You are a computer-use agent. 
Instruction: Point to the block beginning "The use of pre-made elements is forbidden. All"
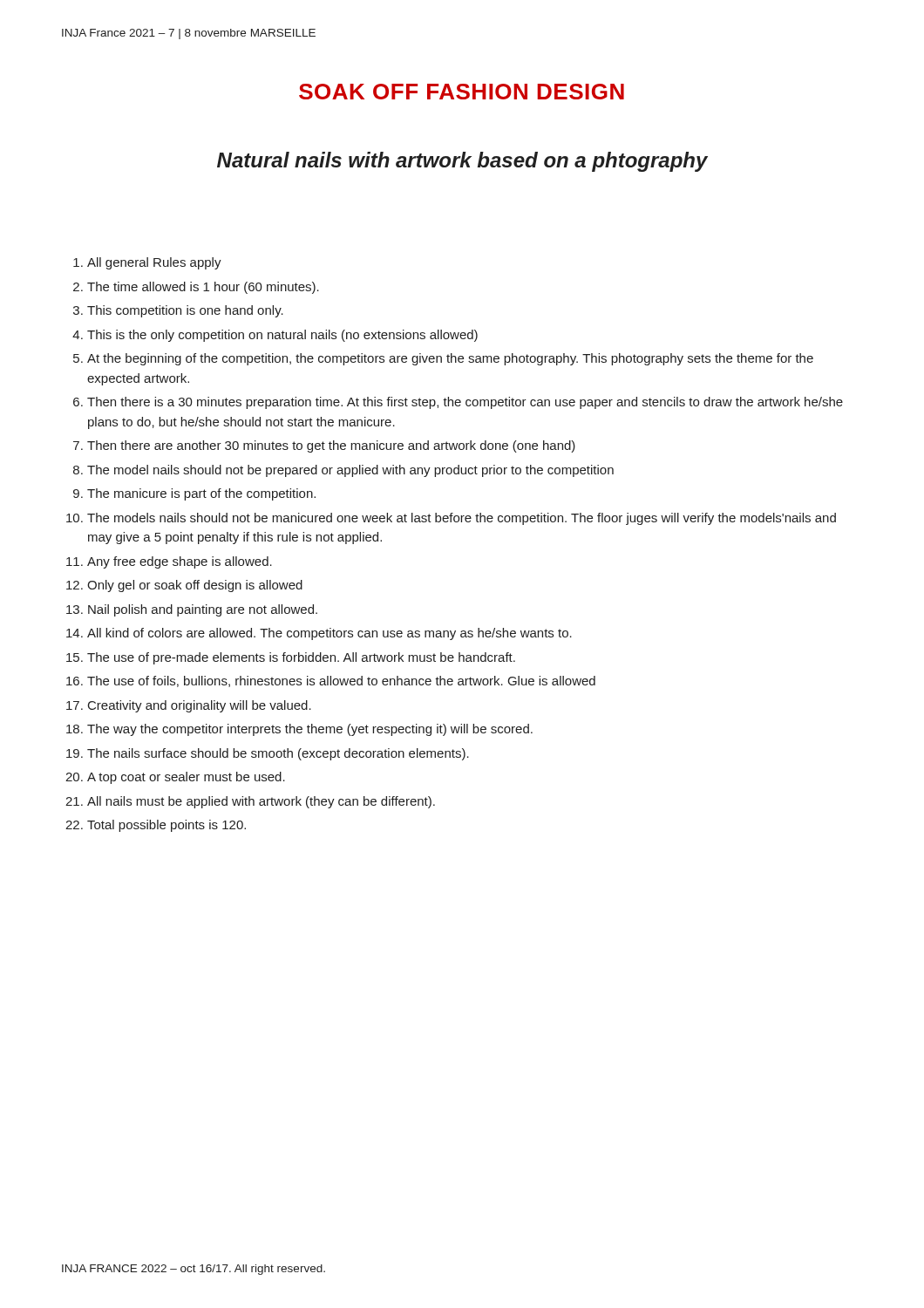[x=302, y=657]
